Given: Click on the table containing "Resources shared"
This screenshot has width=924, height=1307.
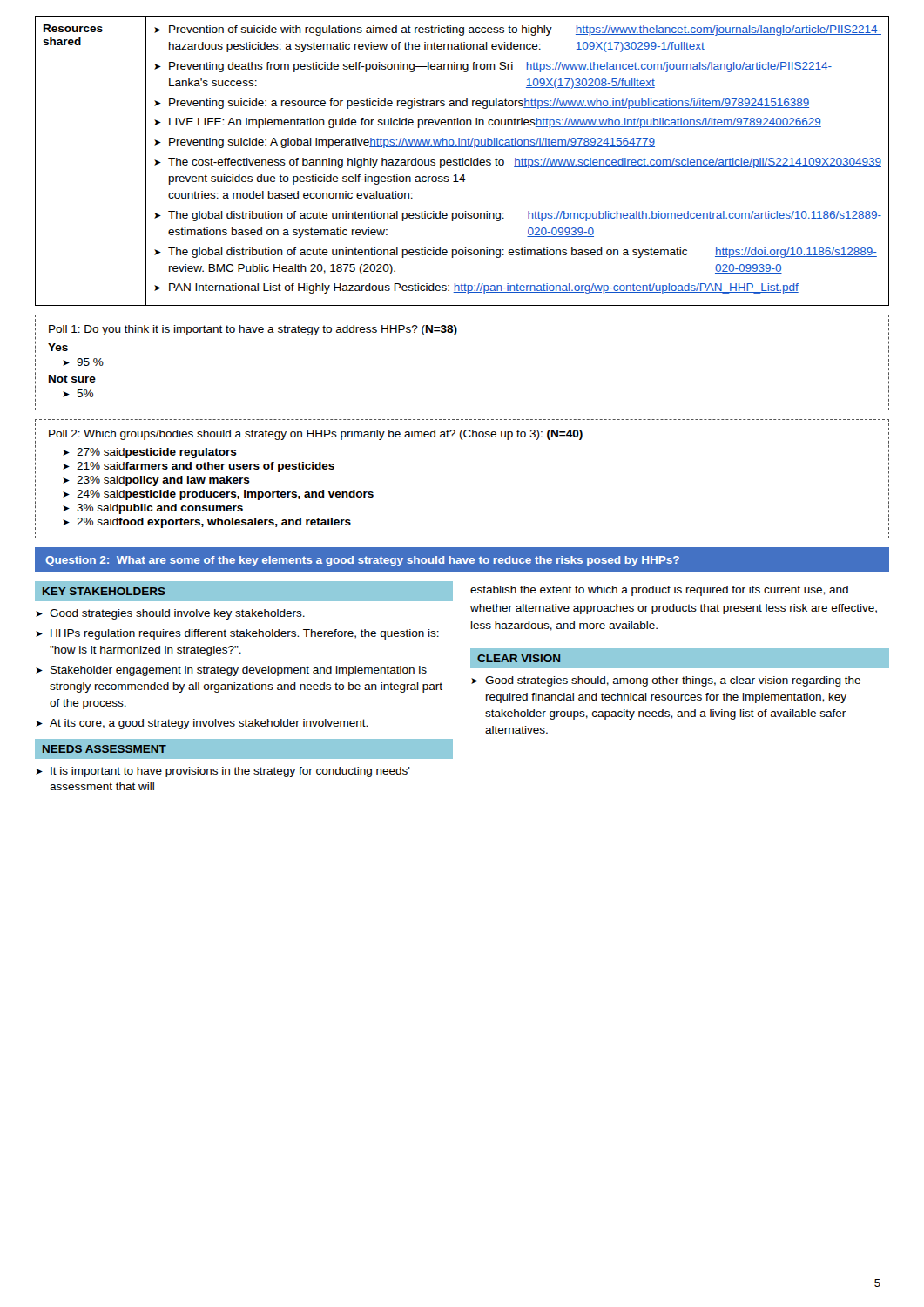Looking at the screenshot, I should click(462, 161).
